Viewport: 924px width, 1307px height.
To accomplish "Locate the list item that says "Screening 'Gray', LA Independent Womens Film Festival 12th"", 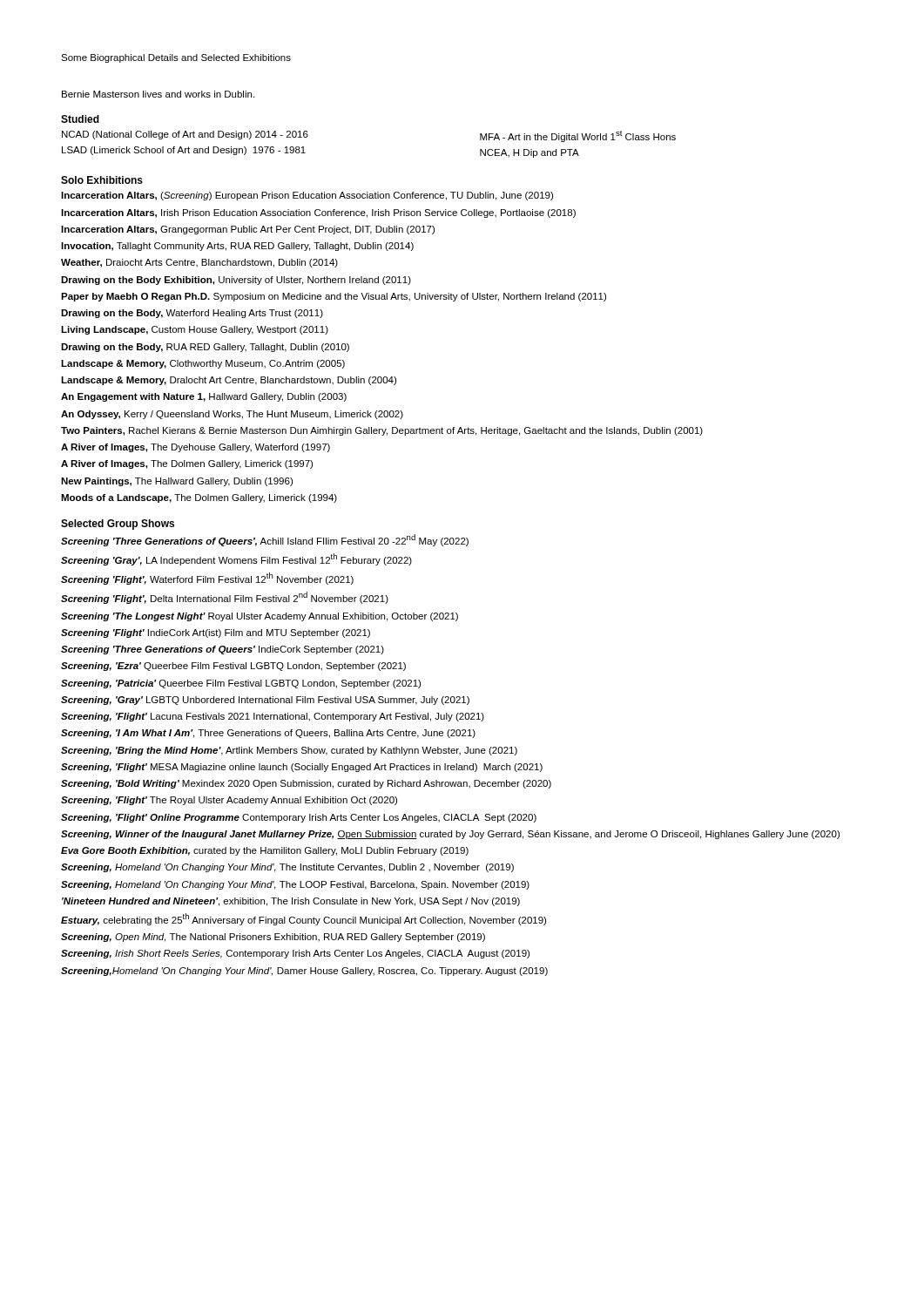I will (236, 559).
